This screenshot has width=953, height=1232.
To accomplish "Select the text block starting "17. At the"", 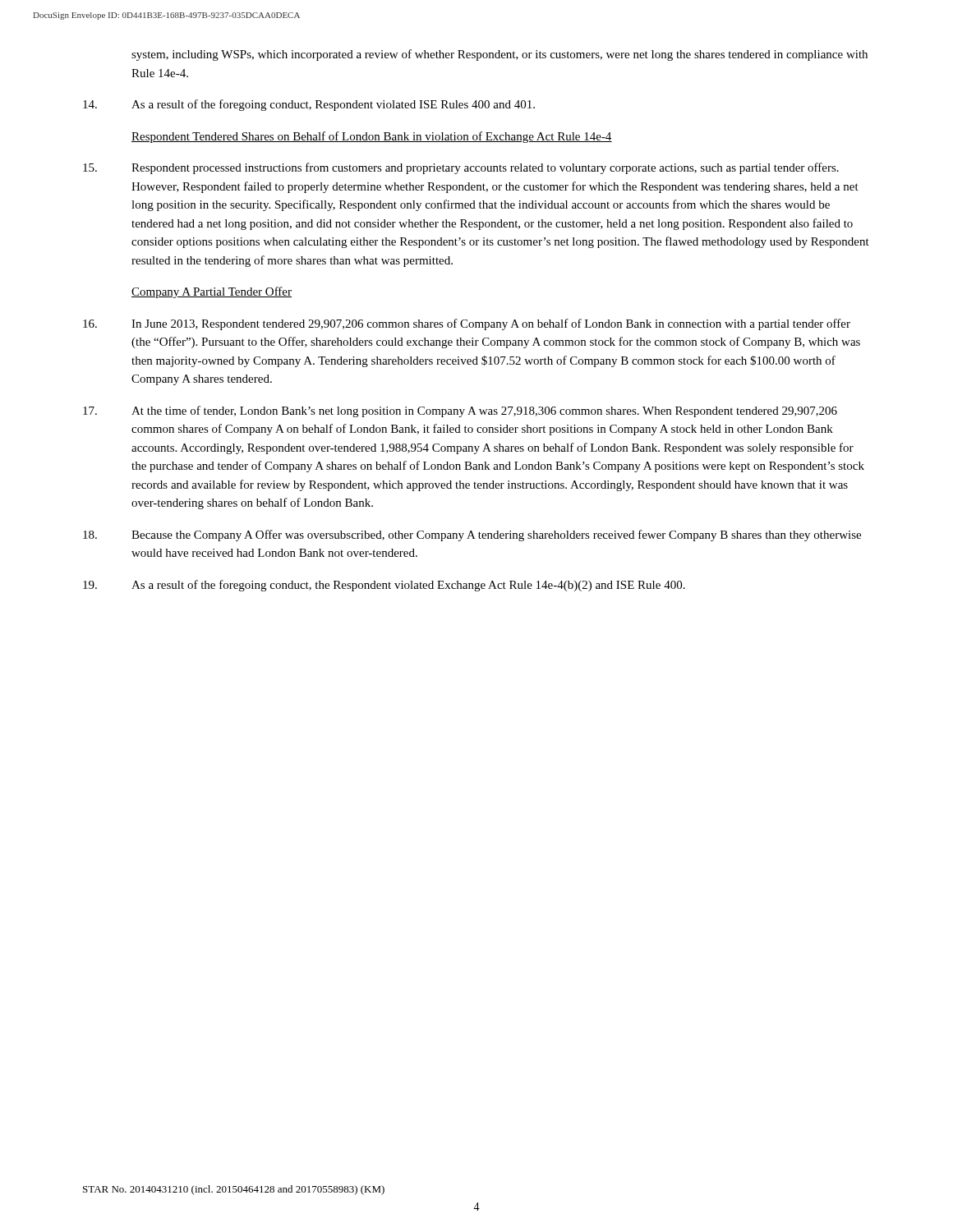I will (x=476, y=457).
